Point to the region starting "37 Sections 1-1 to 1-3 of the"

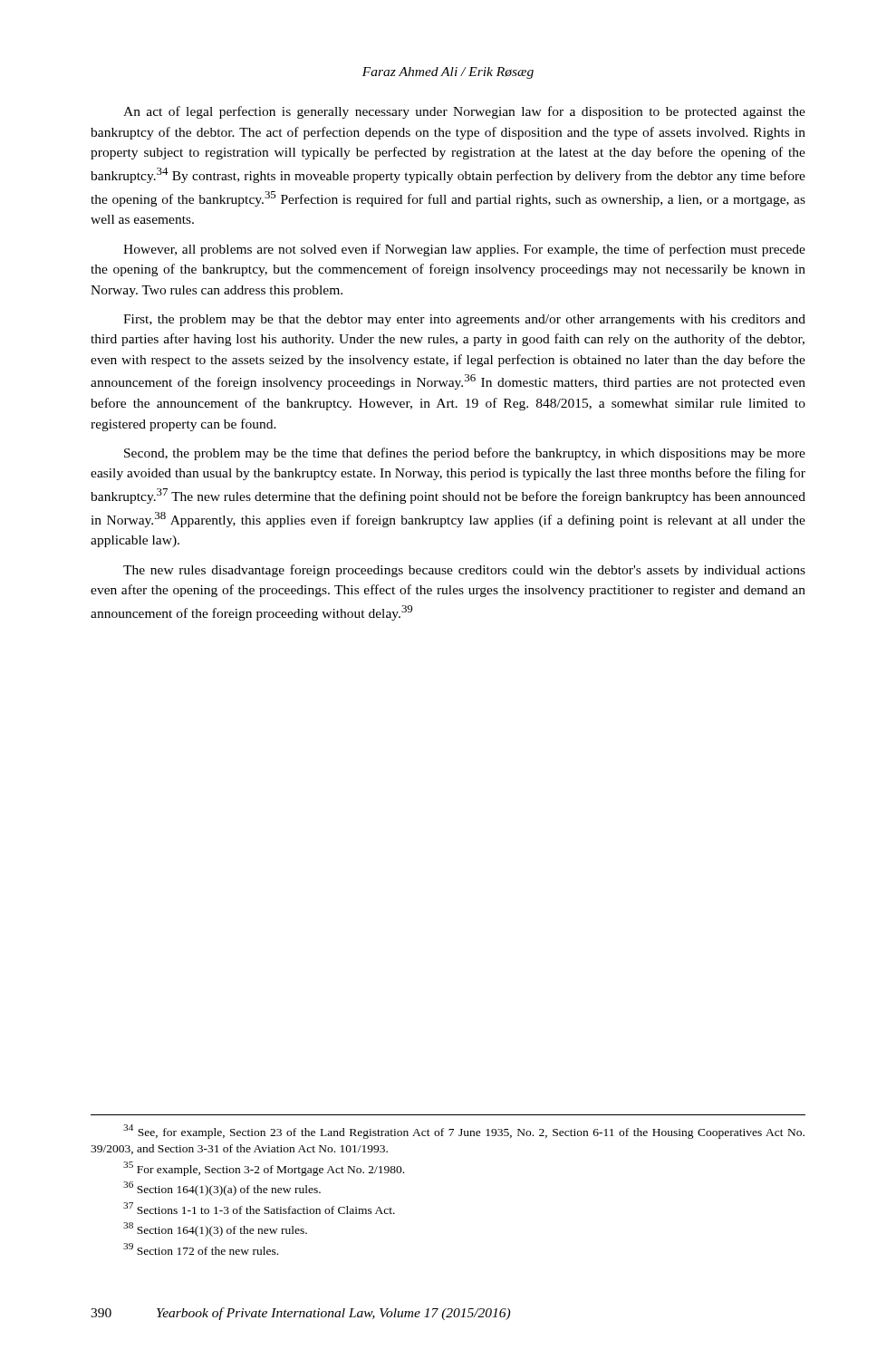259,1208
